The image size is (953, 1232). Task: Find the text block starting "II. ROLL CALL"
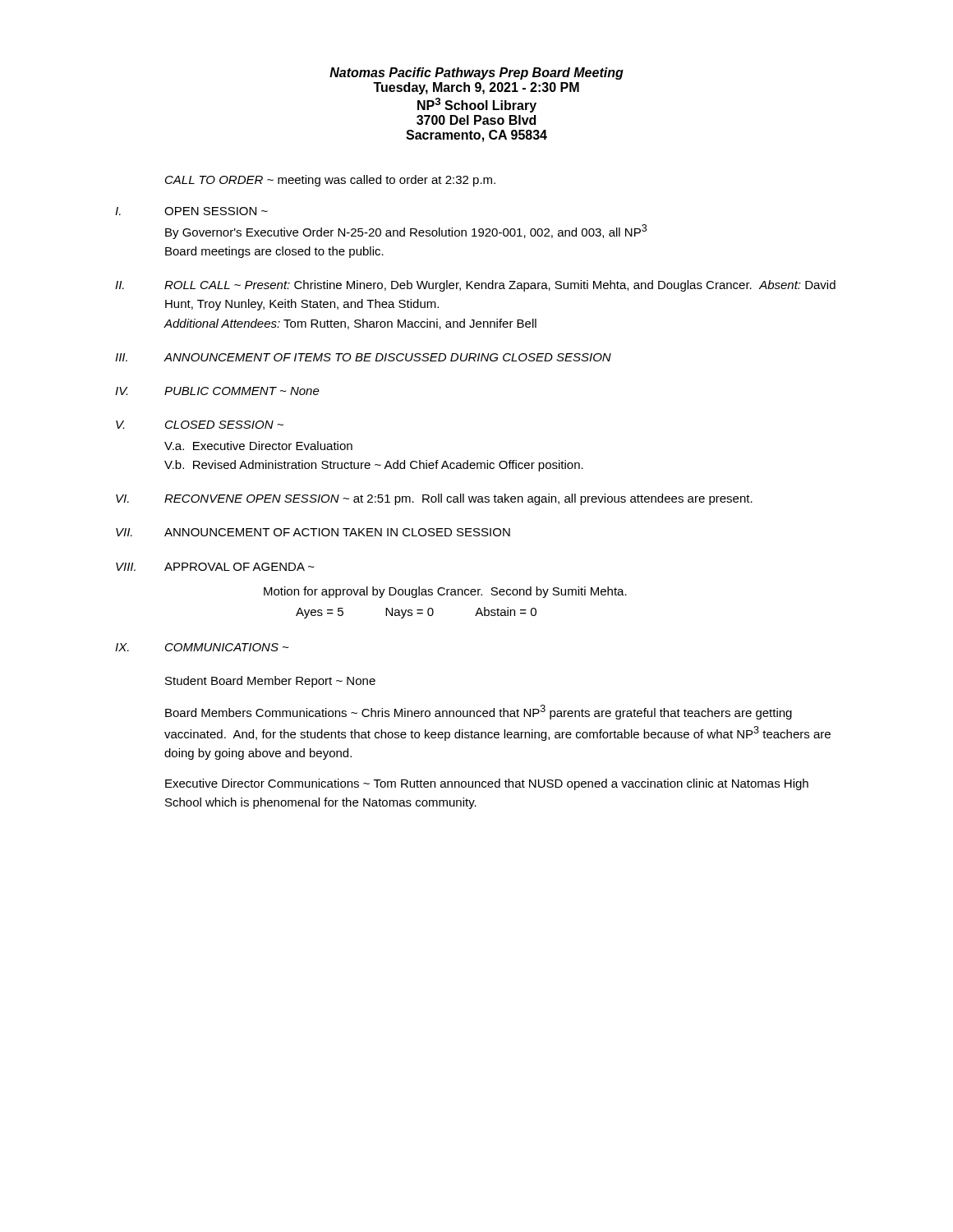coord(475,286)
